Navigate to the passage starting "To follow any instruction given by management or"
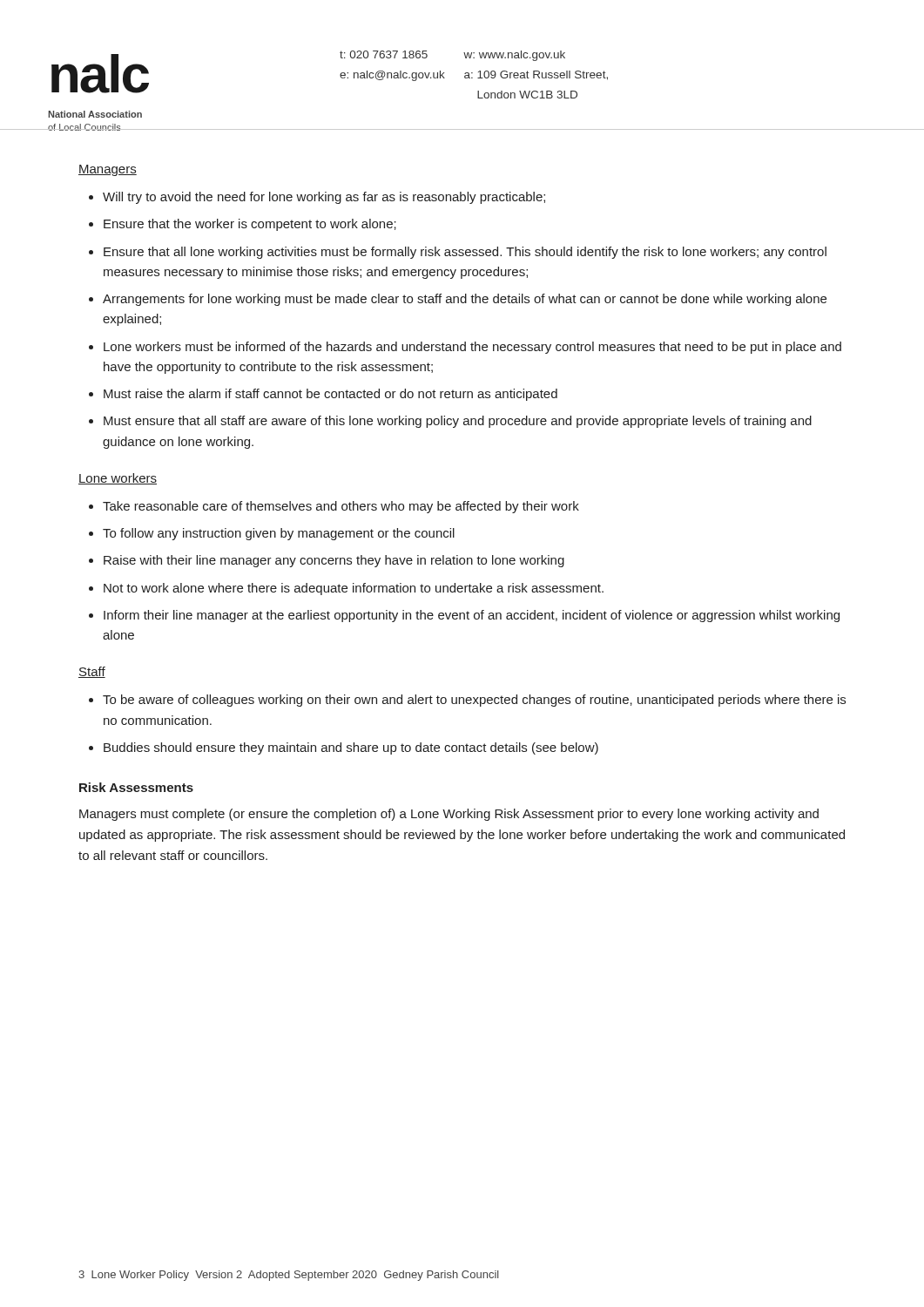924x1307 pixels. [x=279, y=533]
